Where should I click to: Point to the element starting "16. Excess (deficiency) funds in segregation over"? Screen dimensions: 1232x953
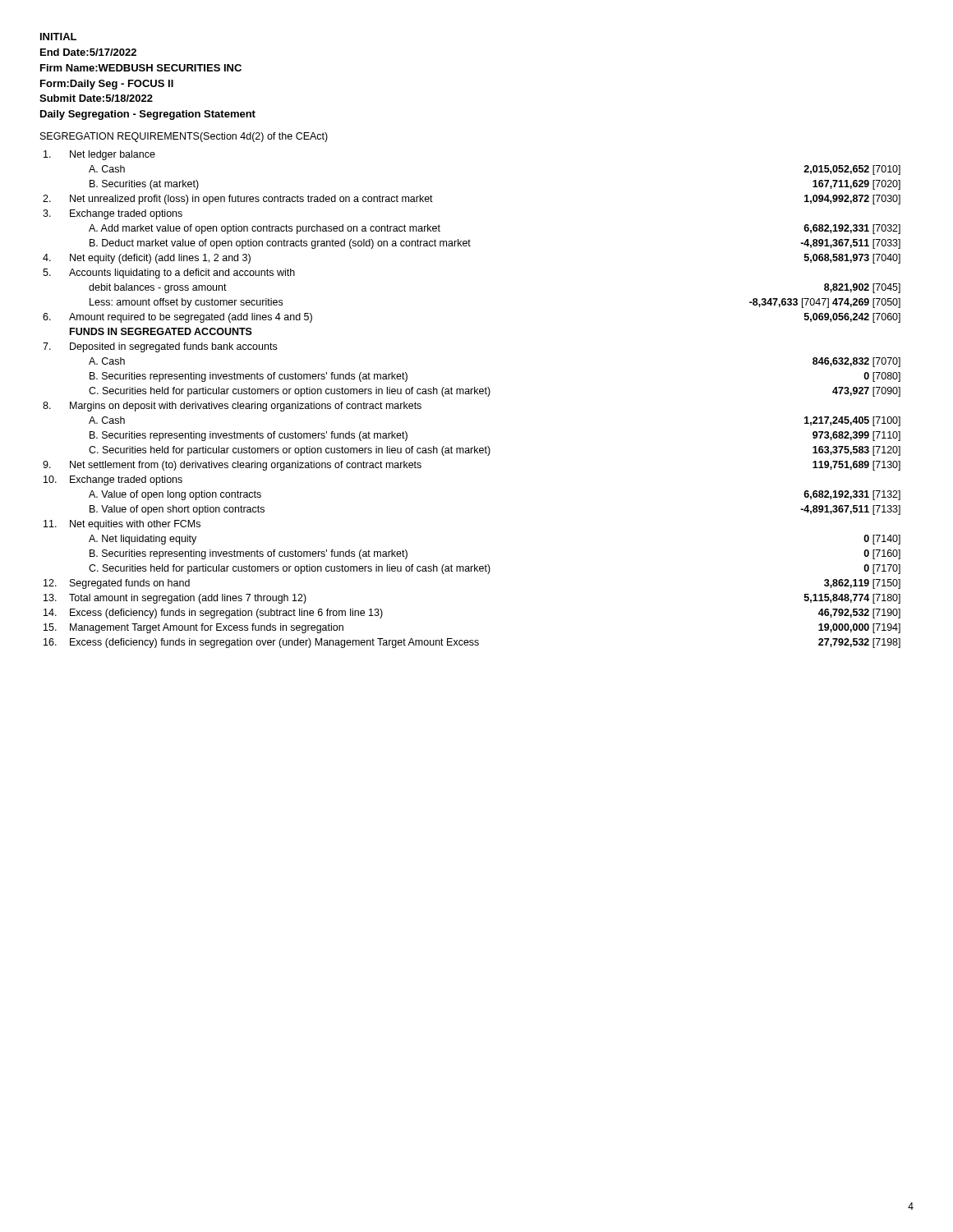[472, 642]
